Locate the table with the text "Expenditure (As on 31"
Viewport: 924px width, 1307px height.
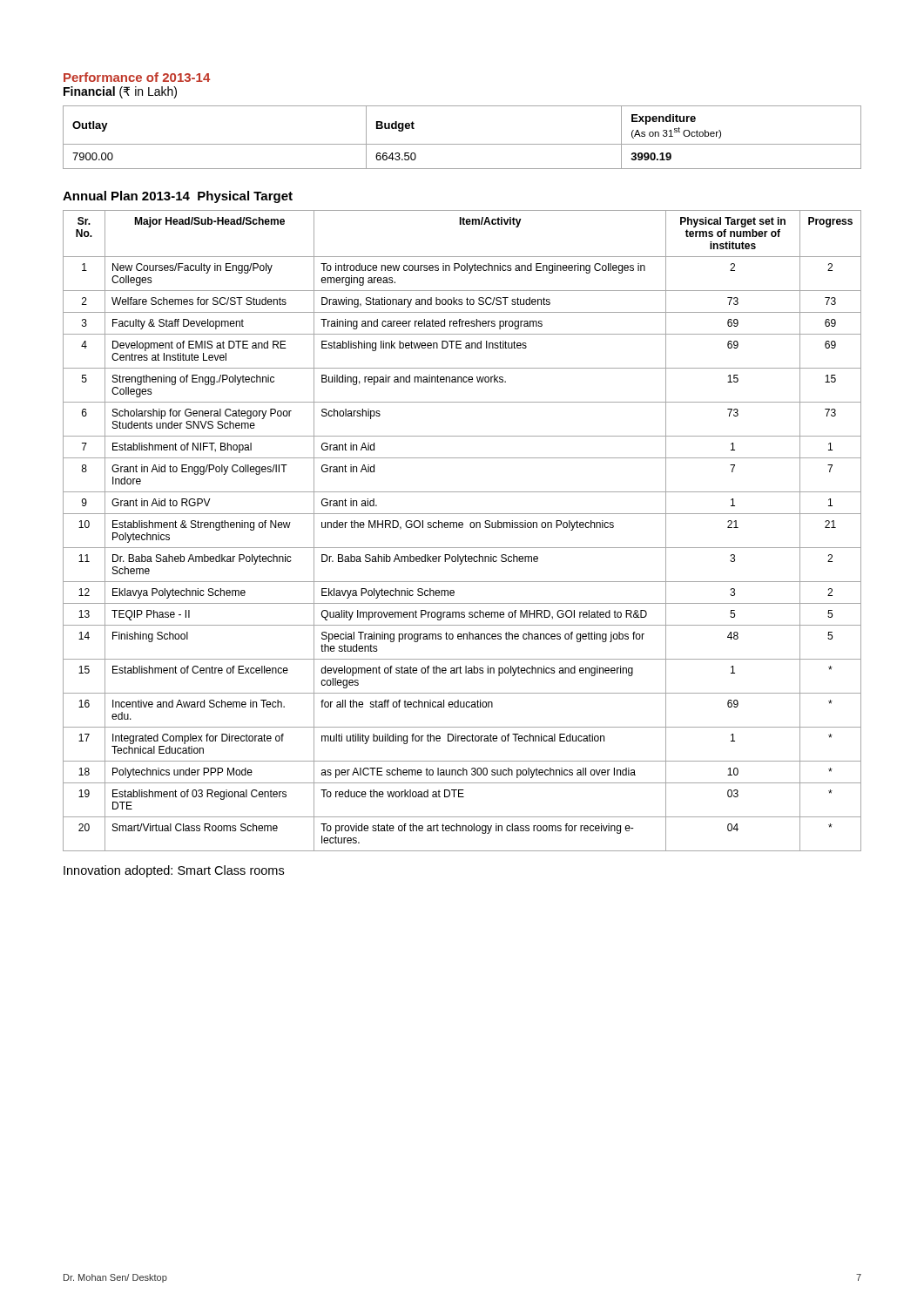point(462,137)
